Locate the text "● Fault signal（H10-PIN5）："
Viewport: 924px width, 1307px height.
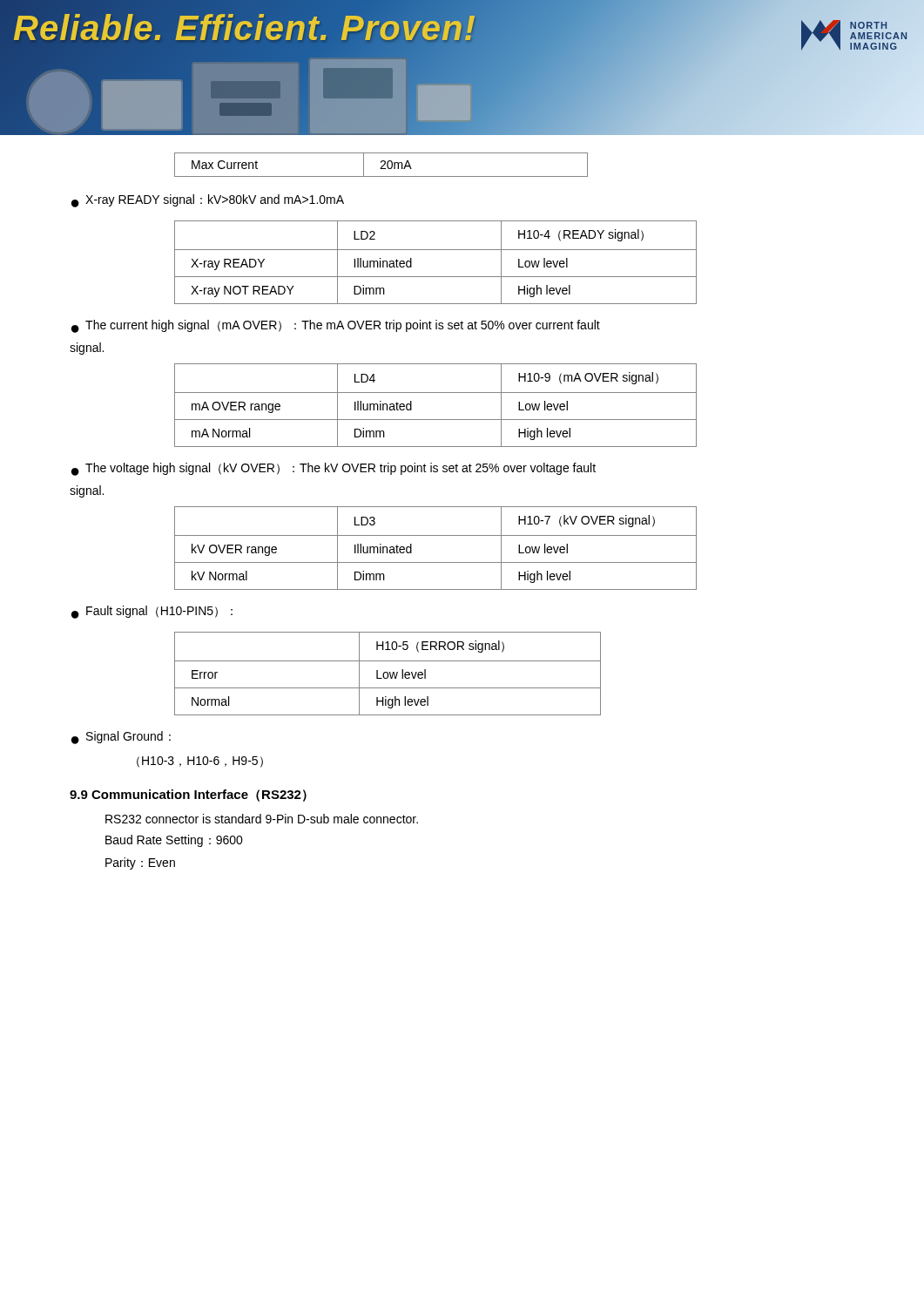coord(154,613)
